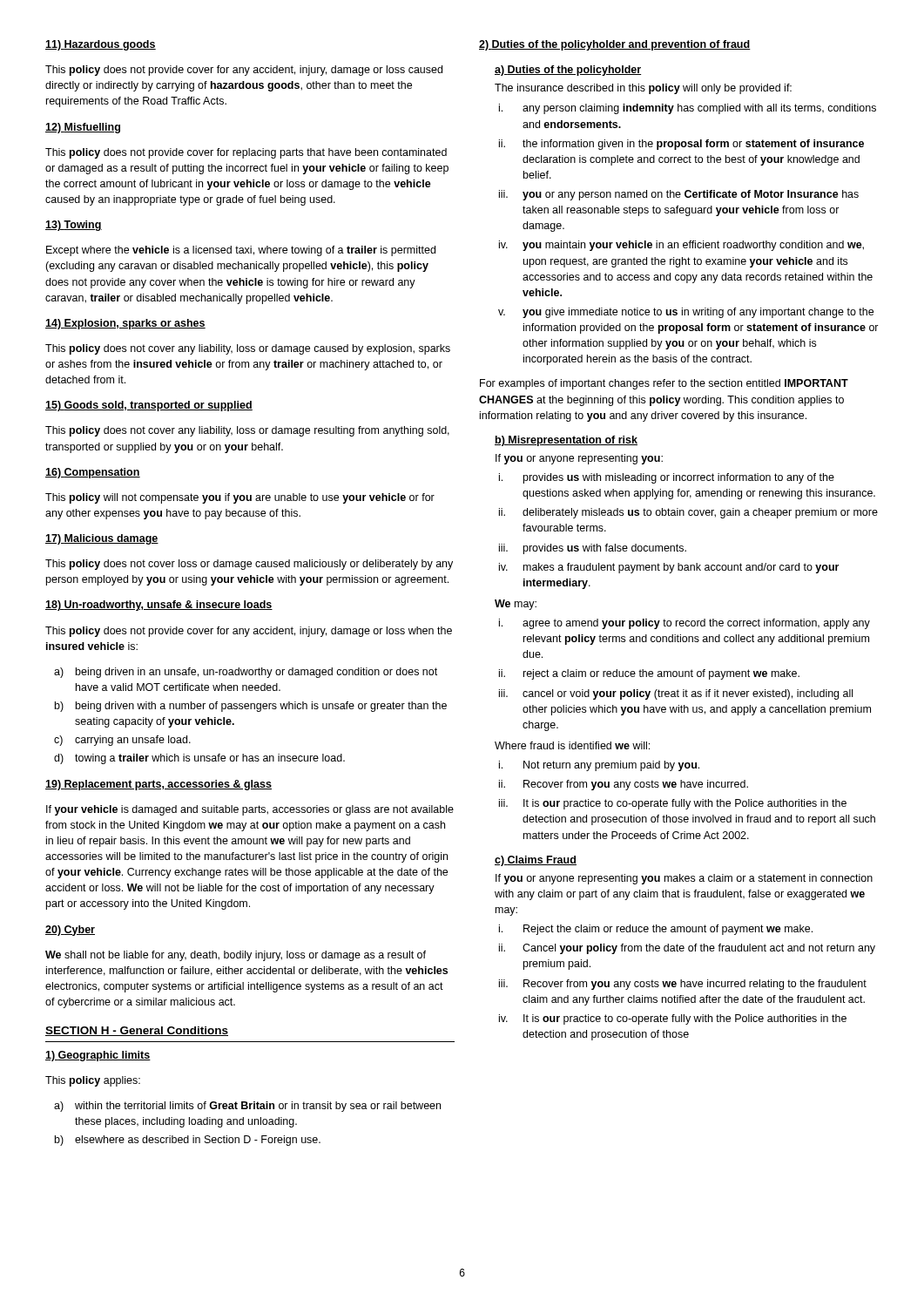Screen dimensions: 1307x924
Task: Point to the text block starting "a) Duties of"
Action: (x=568, y=71)
